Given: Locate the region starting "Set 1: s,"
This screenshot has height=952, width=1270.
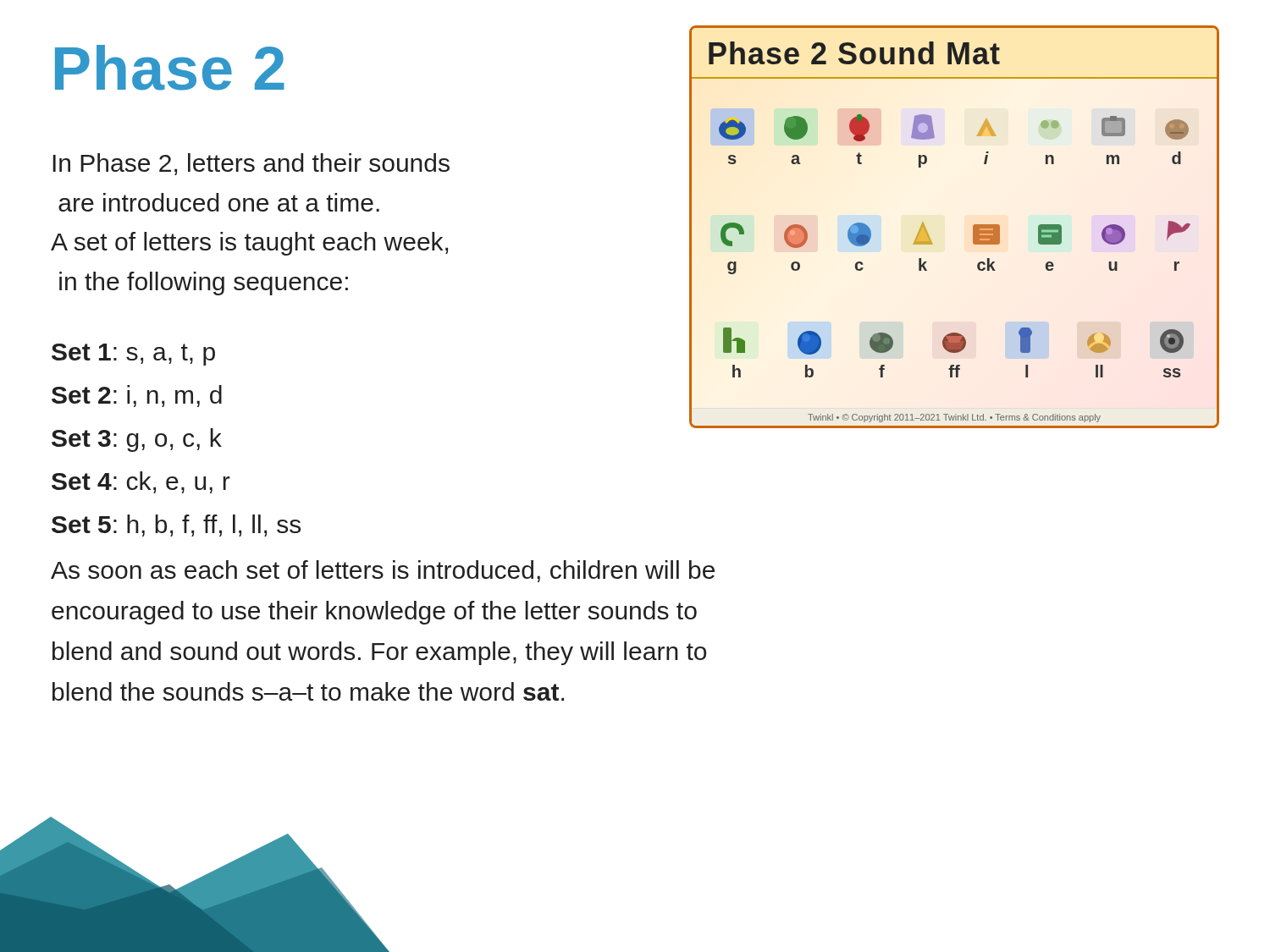Looking at the screenshot, I should (x=133, y=352).
